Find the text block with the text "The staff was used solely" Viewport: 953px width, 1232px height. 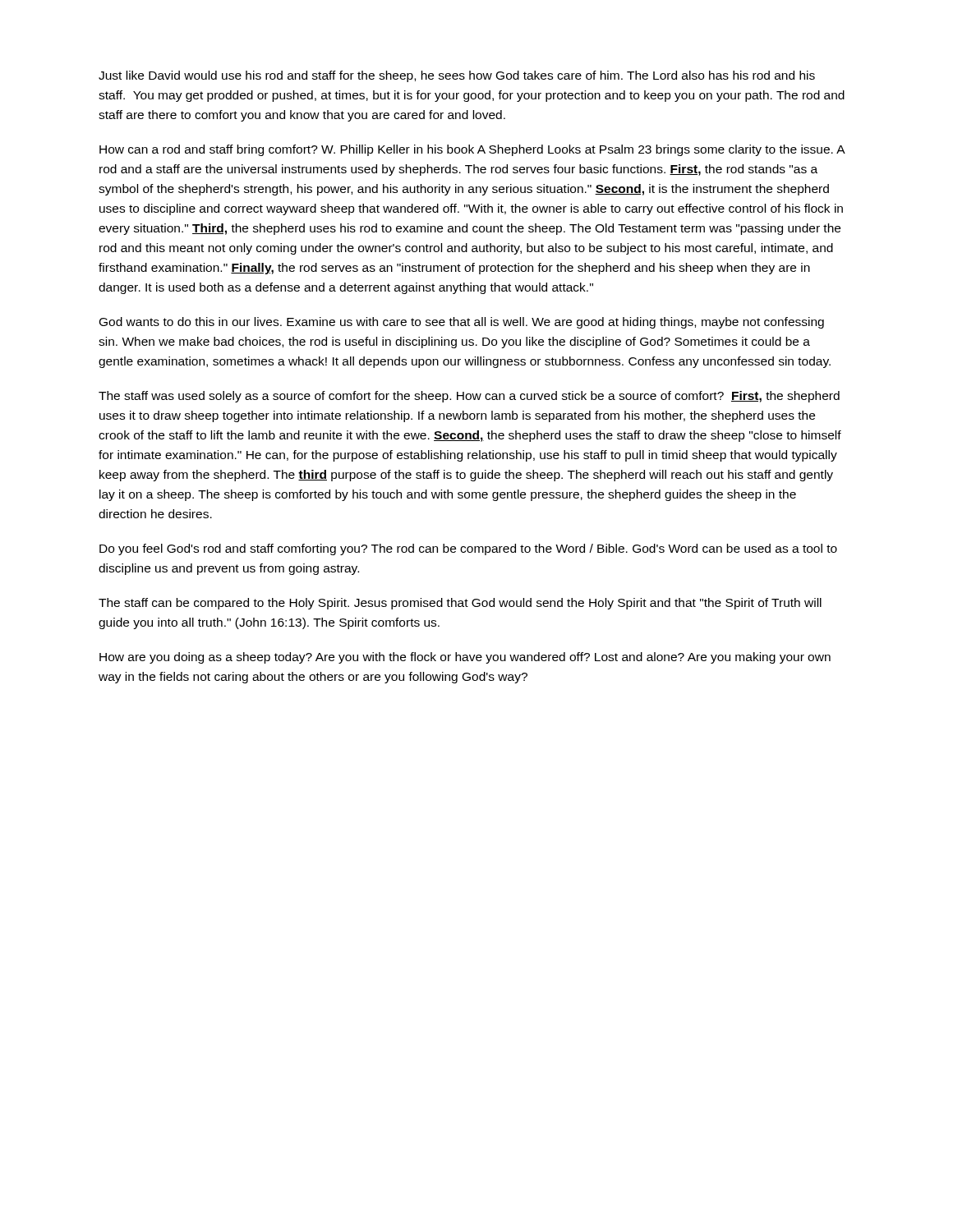pos(470,455)
